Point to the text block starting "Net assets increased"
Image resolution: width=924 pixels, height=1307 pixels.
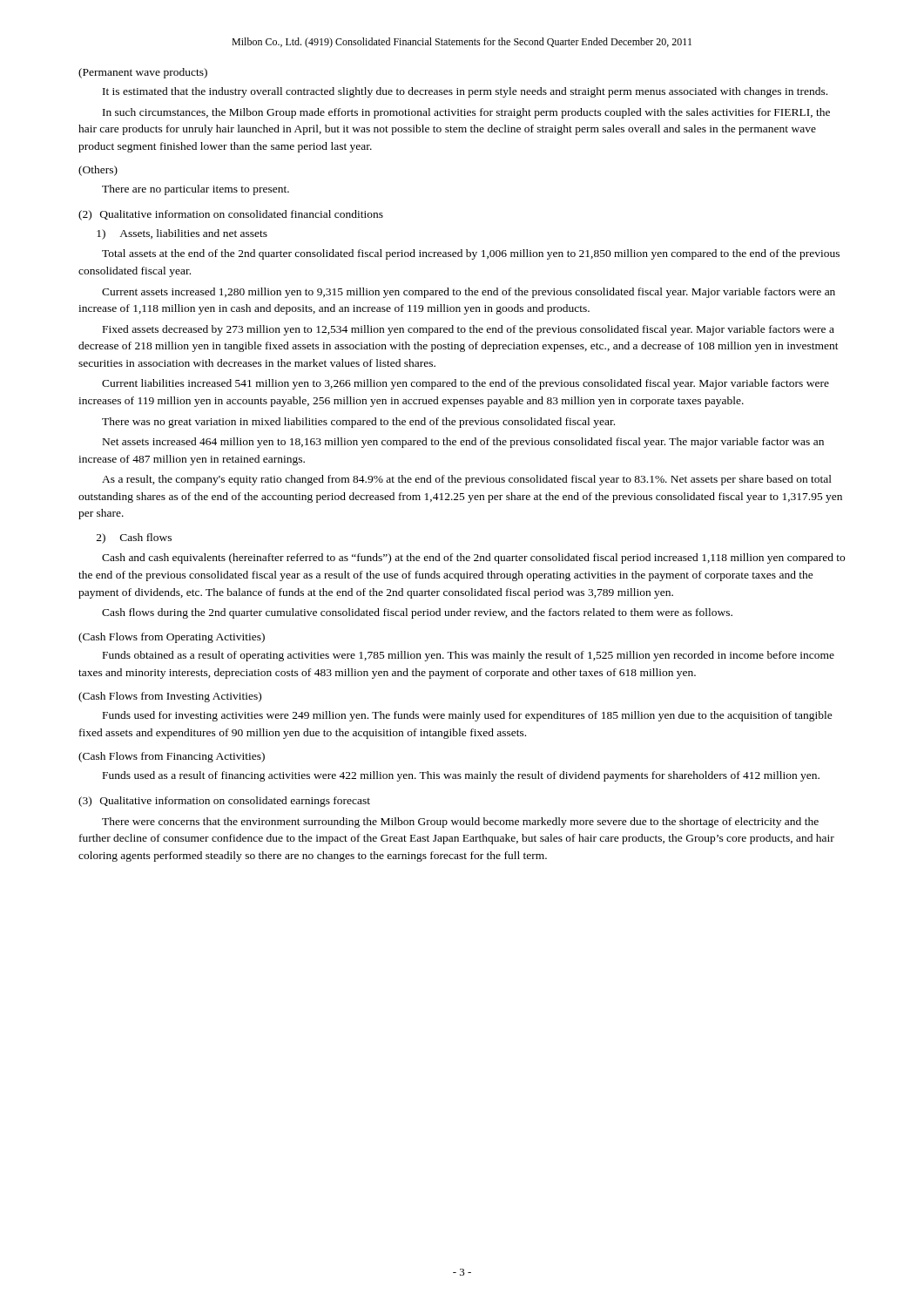coord(451,450)
